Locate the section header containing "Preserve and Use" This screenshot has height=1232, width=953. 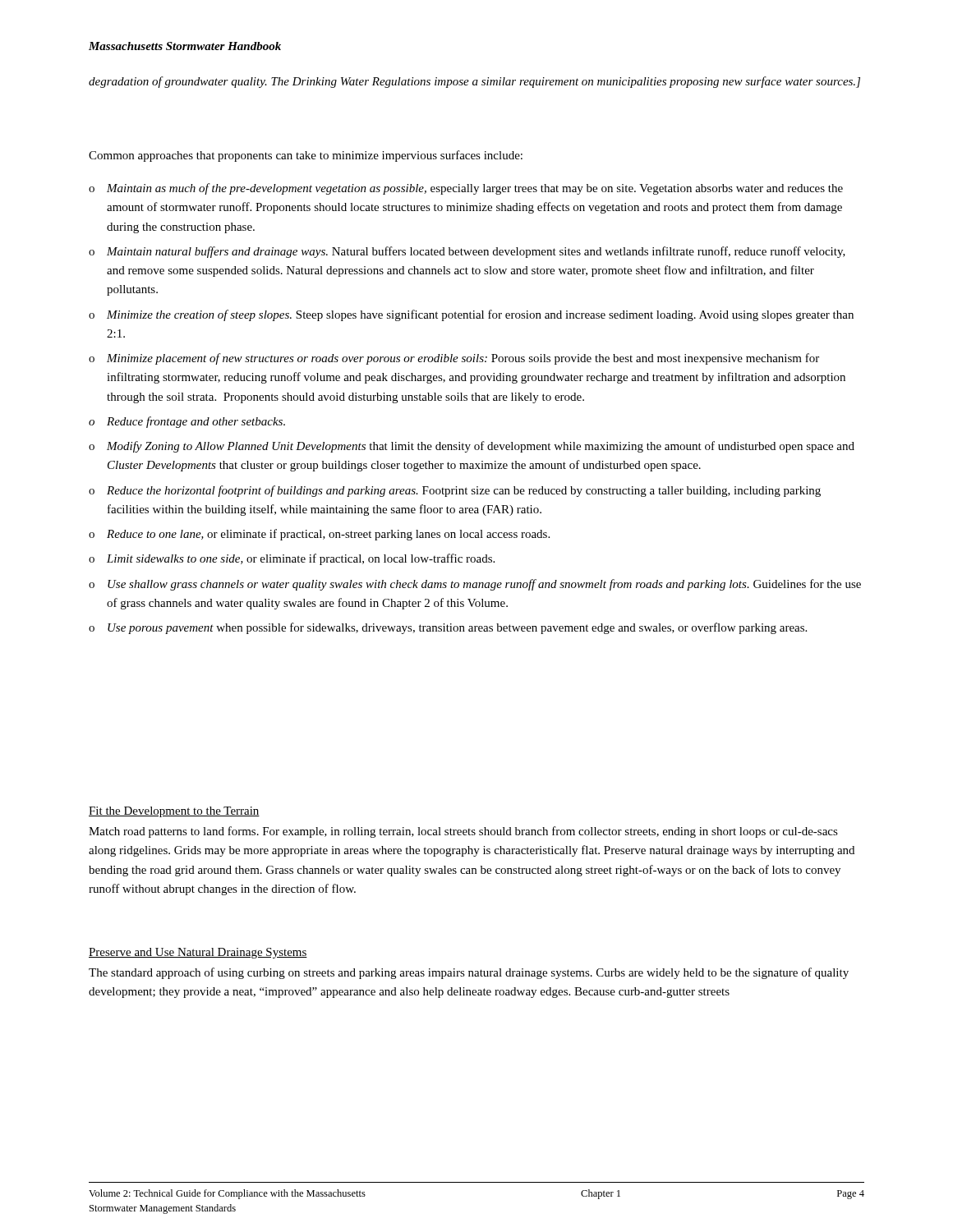[x=198, y=952]
